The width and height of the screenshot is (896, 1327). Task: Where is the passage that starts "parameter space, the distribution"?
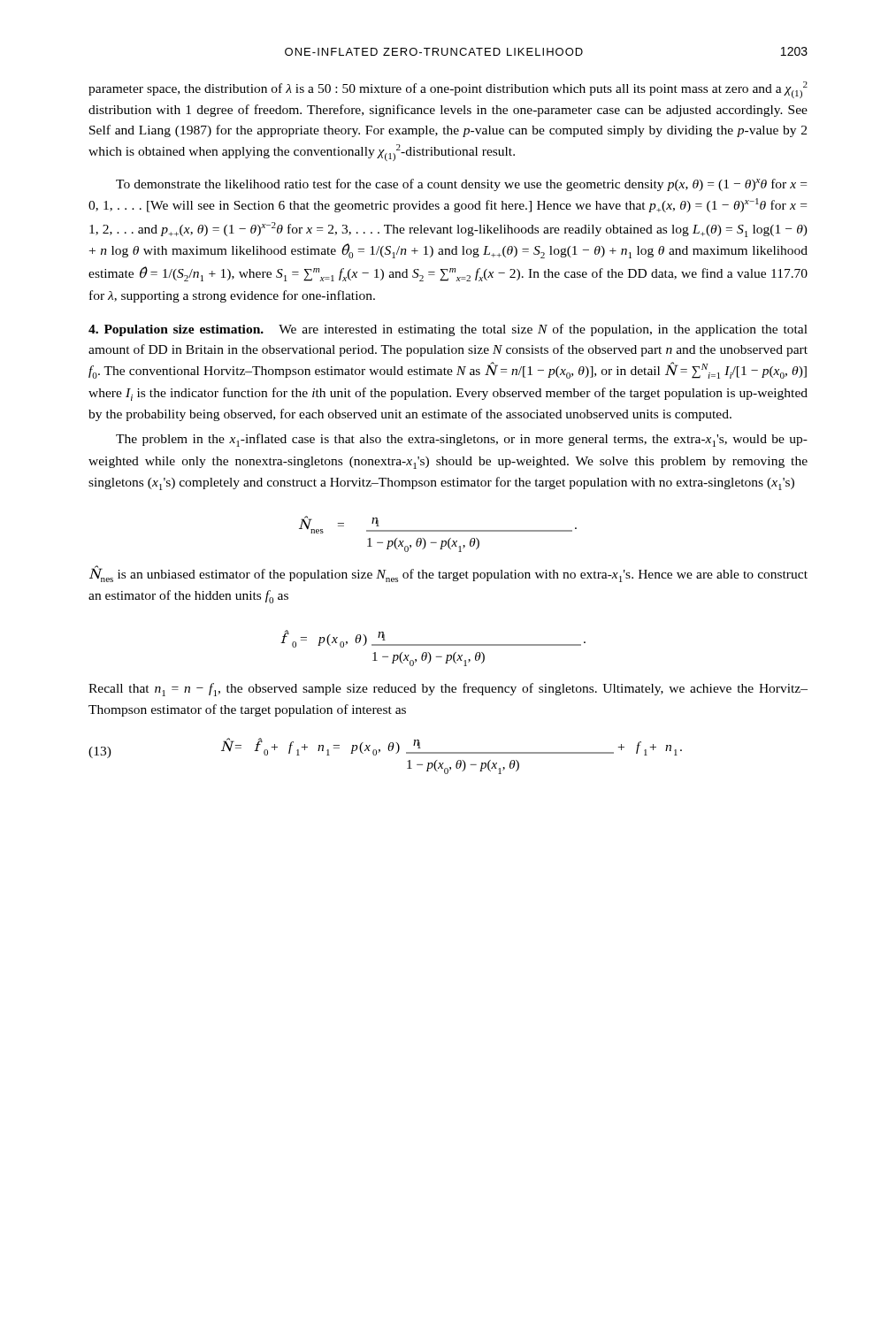(x=448, y=120)
